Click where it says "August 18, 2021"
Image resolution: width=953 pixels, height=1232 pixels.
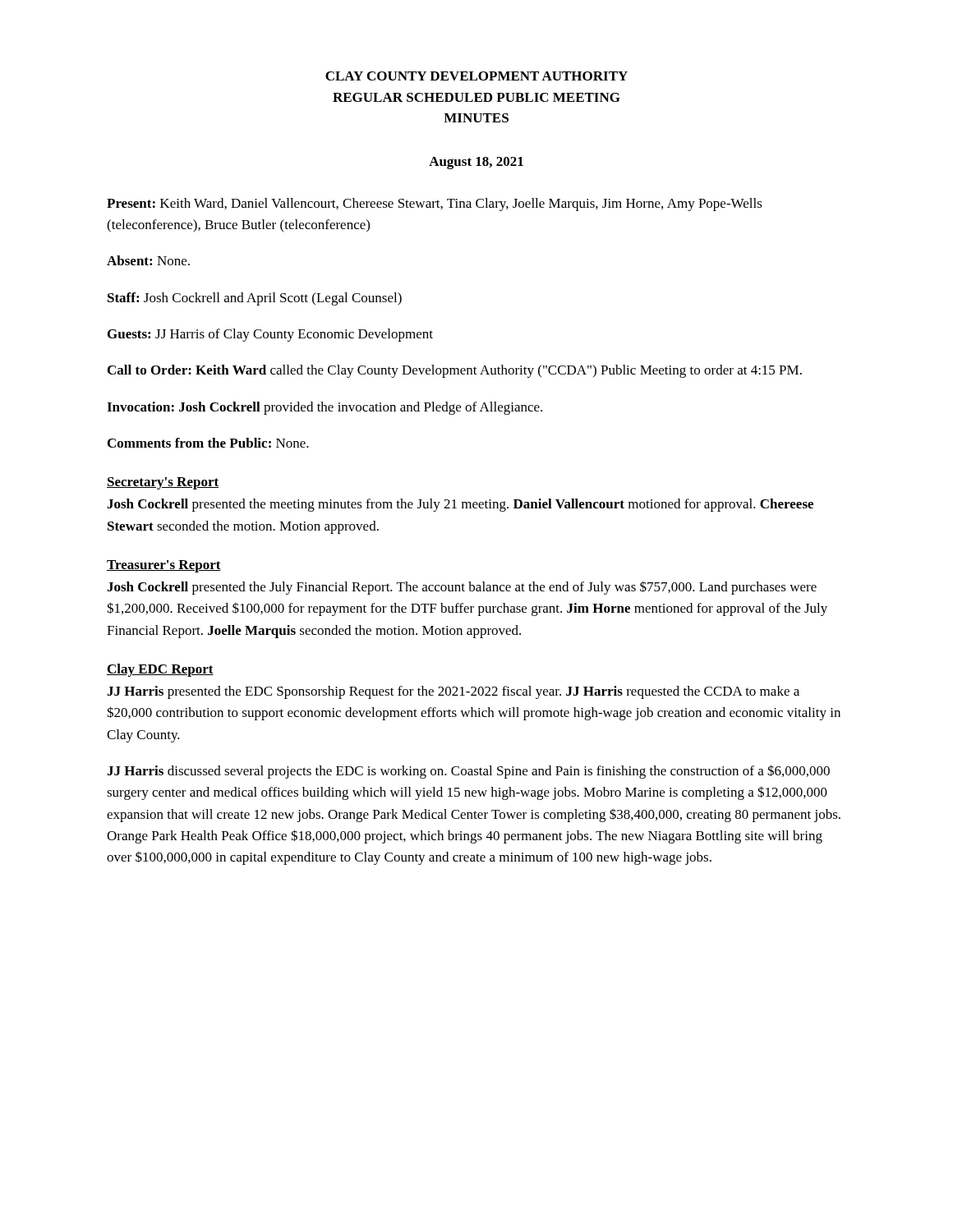click(476, 161)
